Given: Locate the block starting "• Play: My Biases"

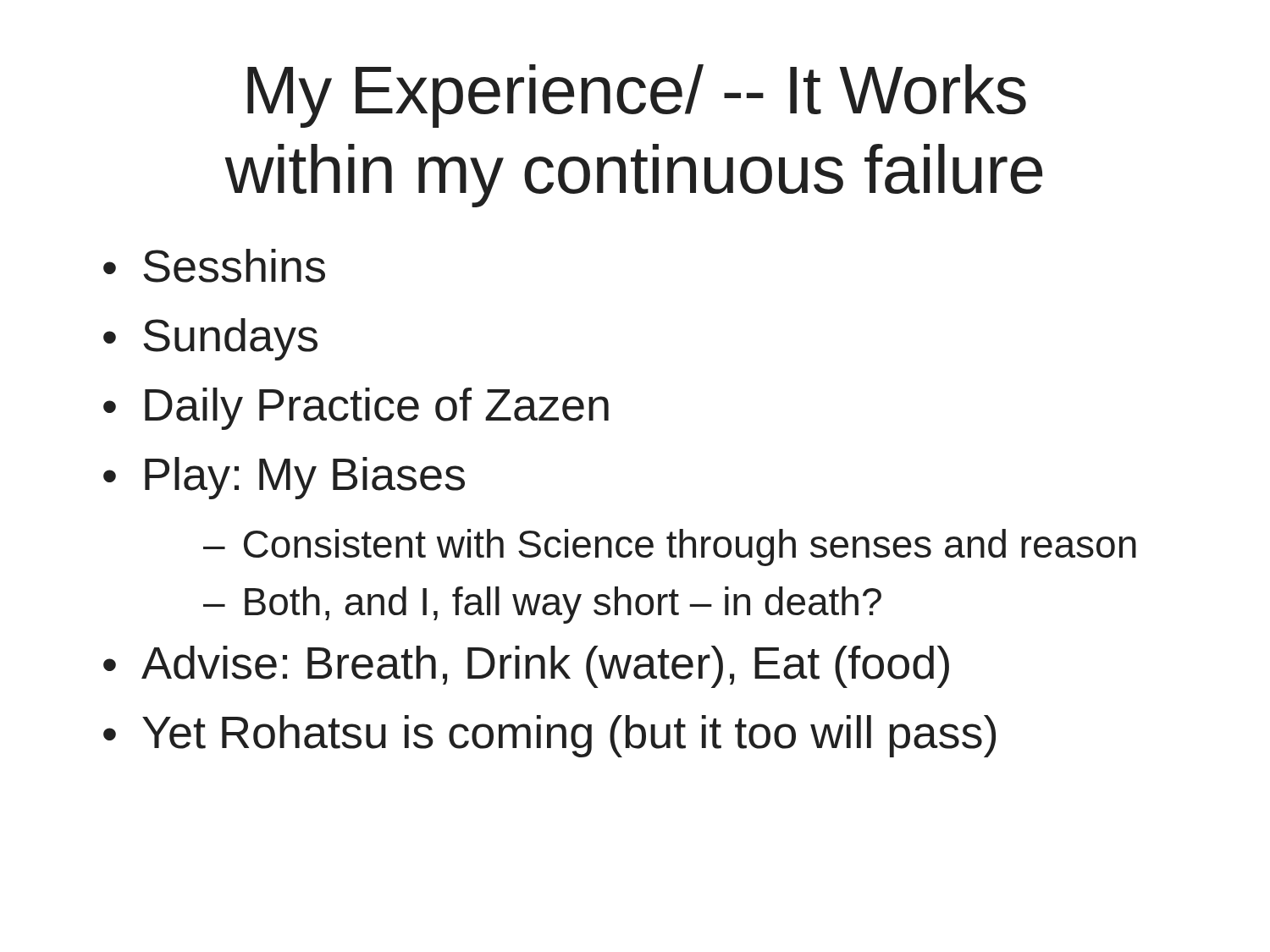Looking at the screenshot, I should click(x=284, y=475).
